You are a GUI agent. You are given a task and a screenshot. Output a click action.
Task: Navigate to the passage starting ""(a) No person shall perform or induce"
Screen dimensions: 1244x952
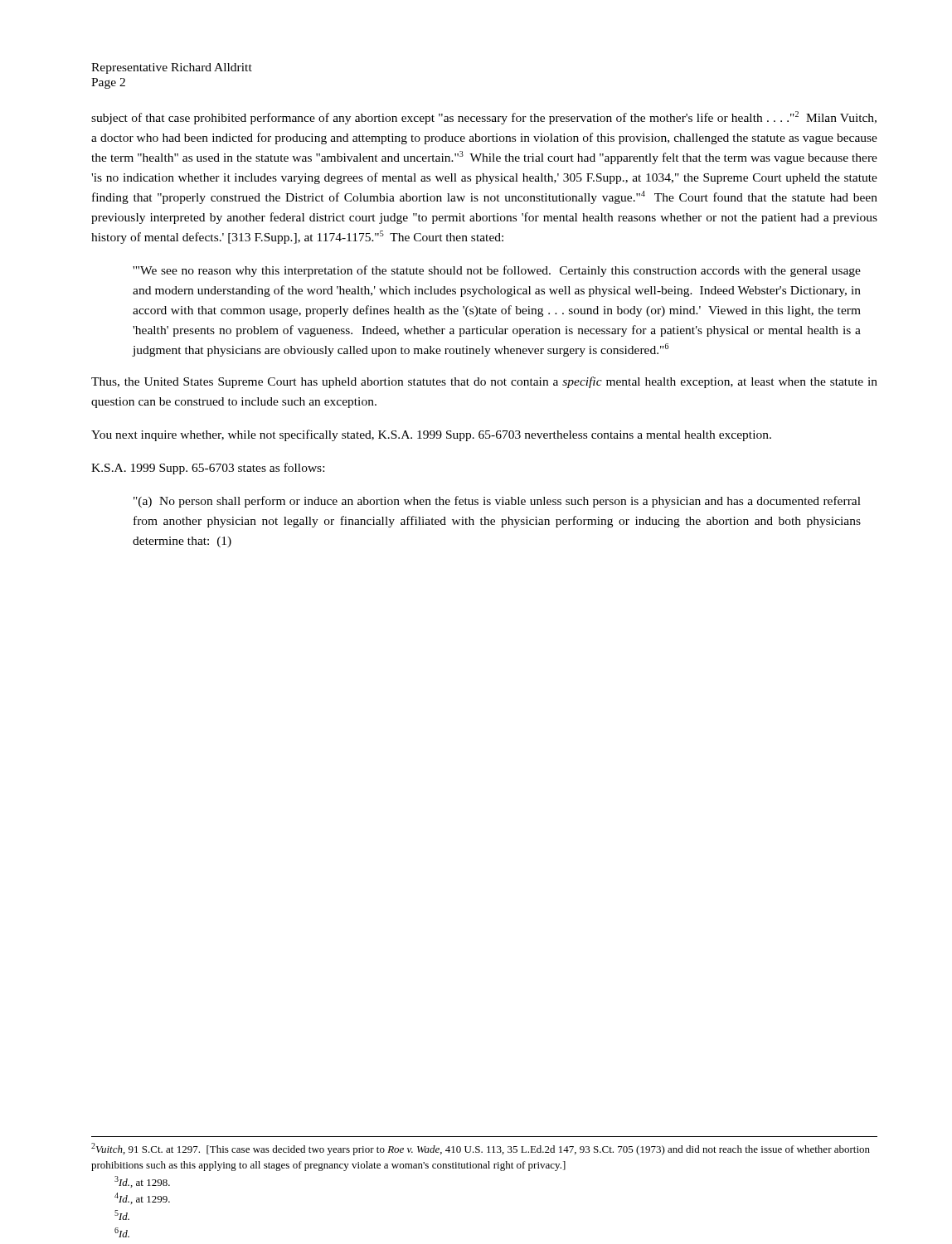pos(497,521)
